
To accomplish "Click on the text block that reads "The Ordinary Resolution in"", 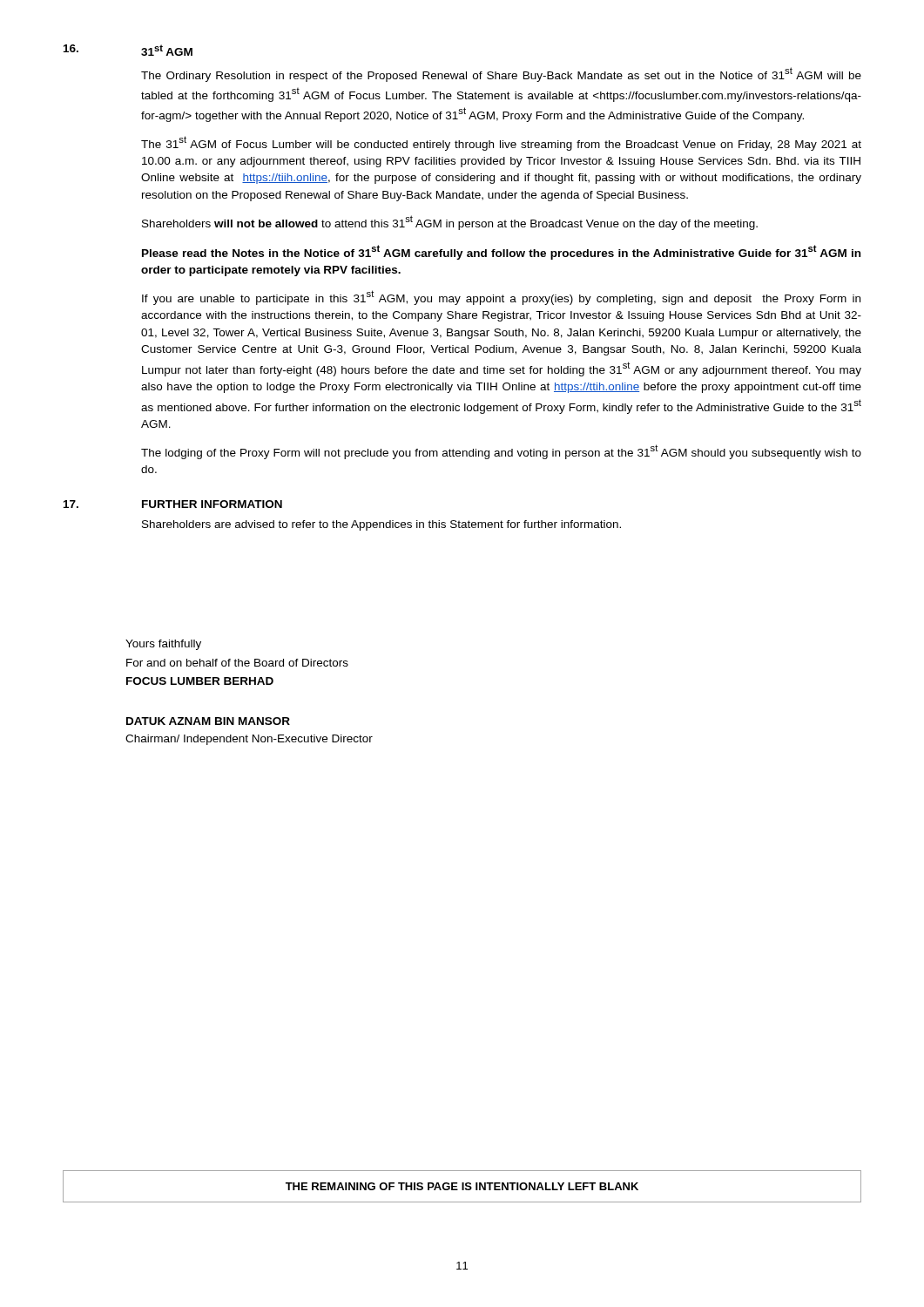I will 501,93.
